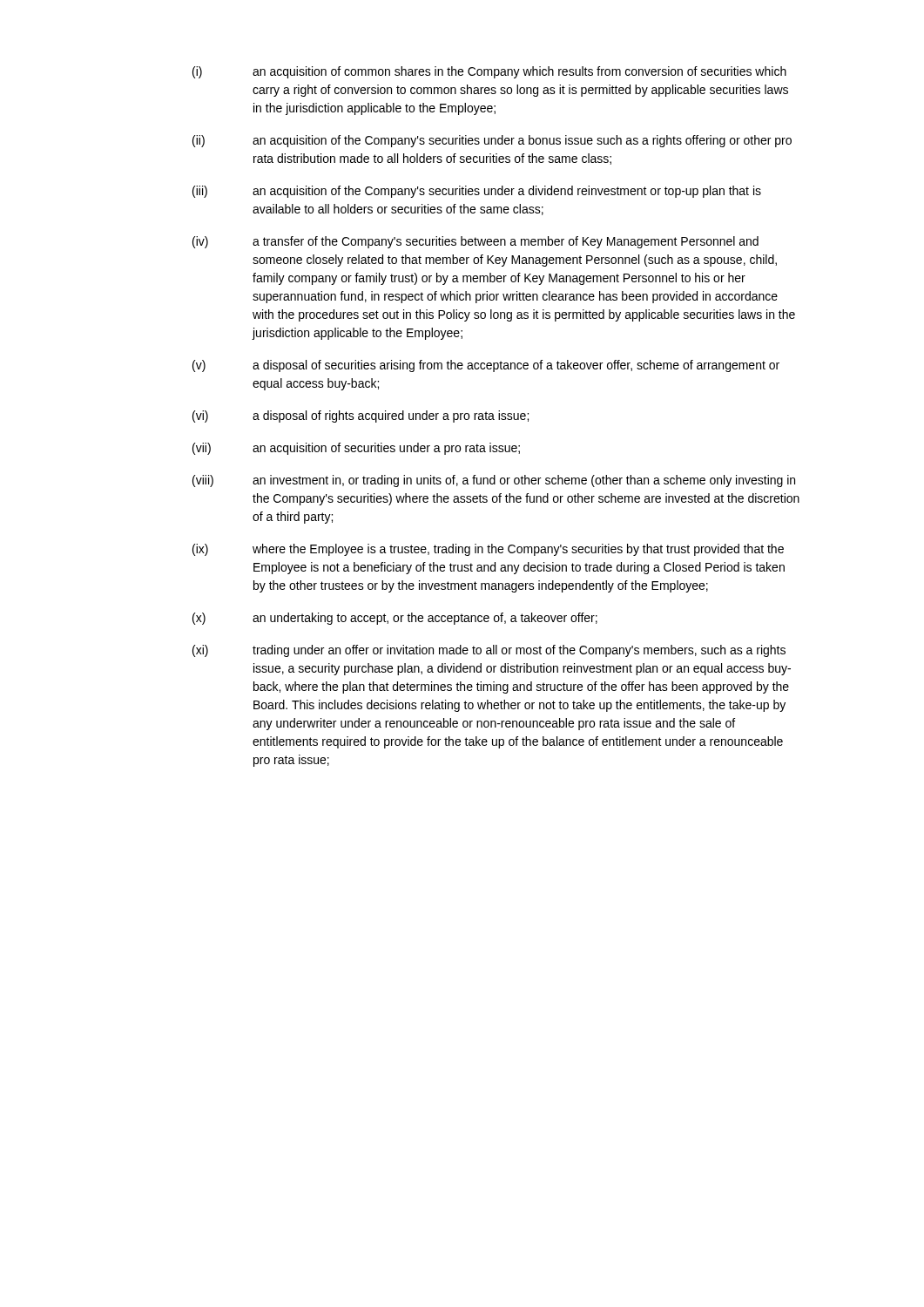This screenshot has height=1307, width=924.
Task: Select the list item that says "(ii) an acquisition"
Action: point(496,150)
